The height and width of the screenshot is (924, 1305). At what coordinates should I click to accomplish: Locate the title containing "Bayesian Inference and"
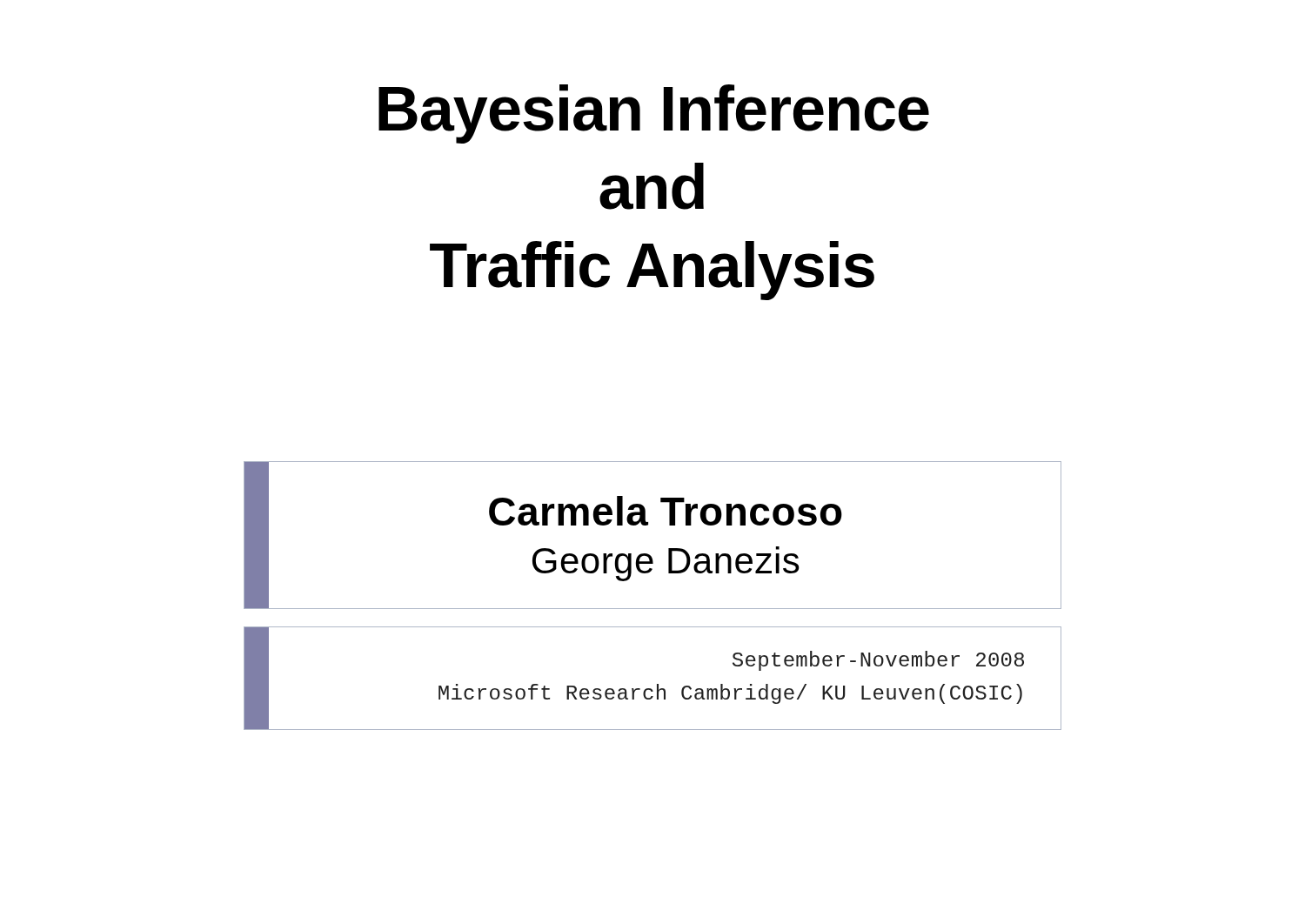point(652,187)
